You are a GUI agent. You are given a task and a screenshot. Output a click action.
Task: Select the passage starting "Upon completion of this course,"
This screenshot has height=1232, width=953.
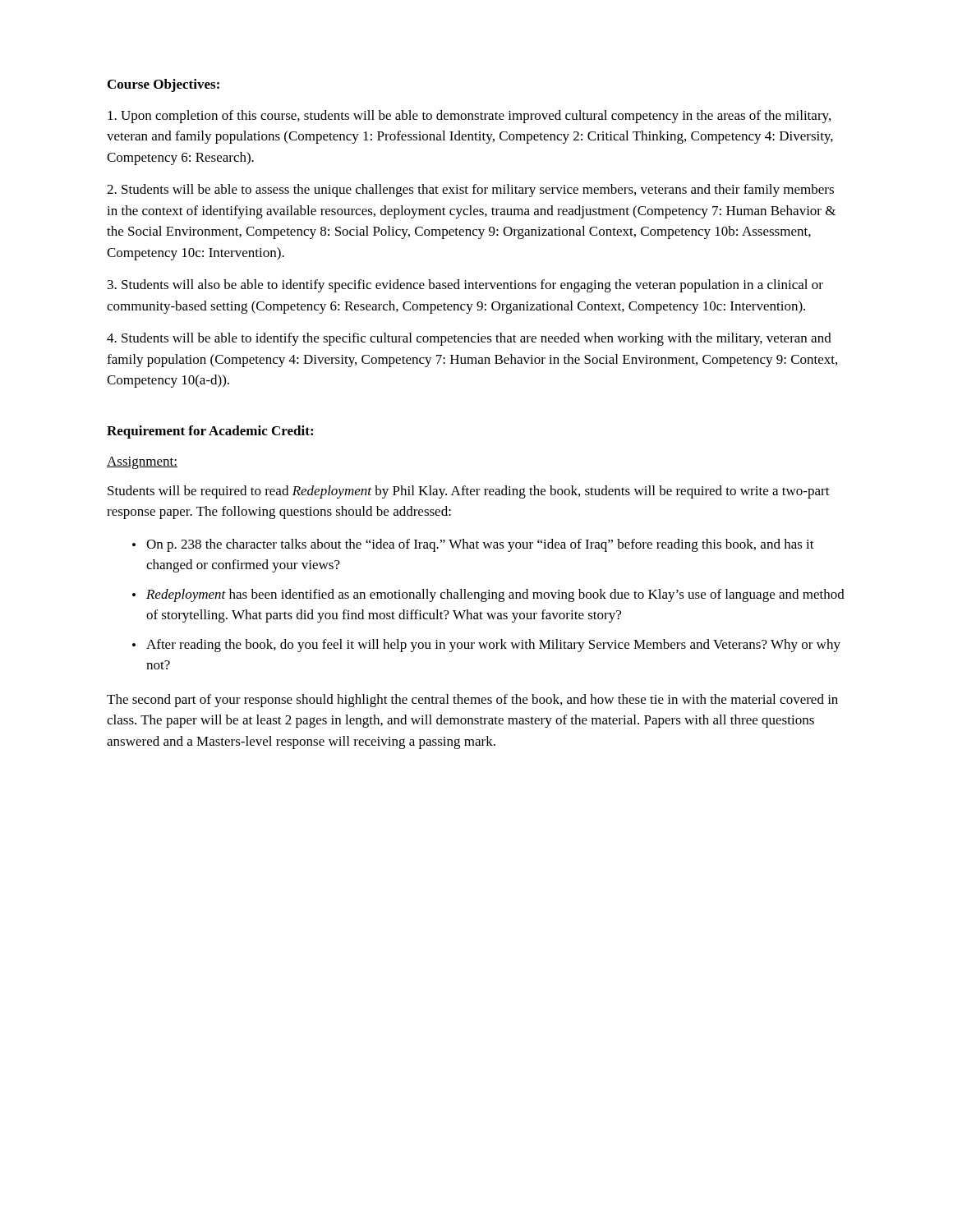(470, 136)
